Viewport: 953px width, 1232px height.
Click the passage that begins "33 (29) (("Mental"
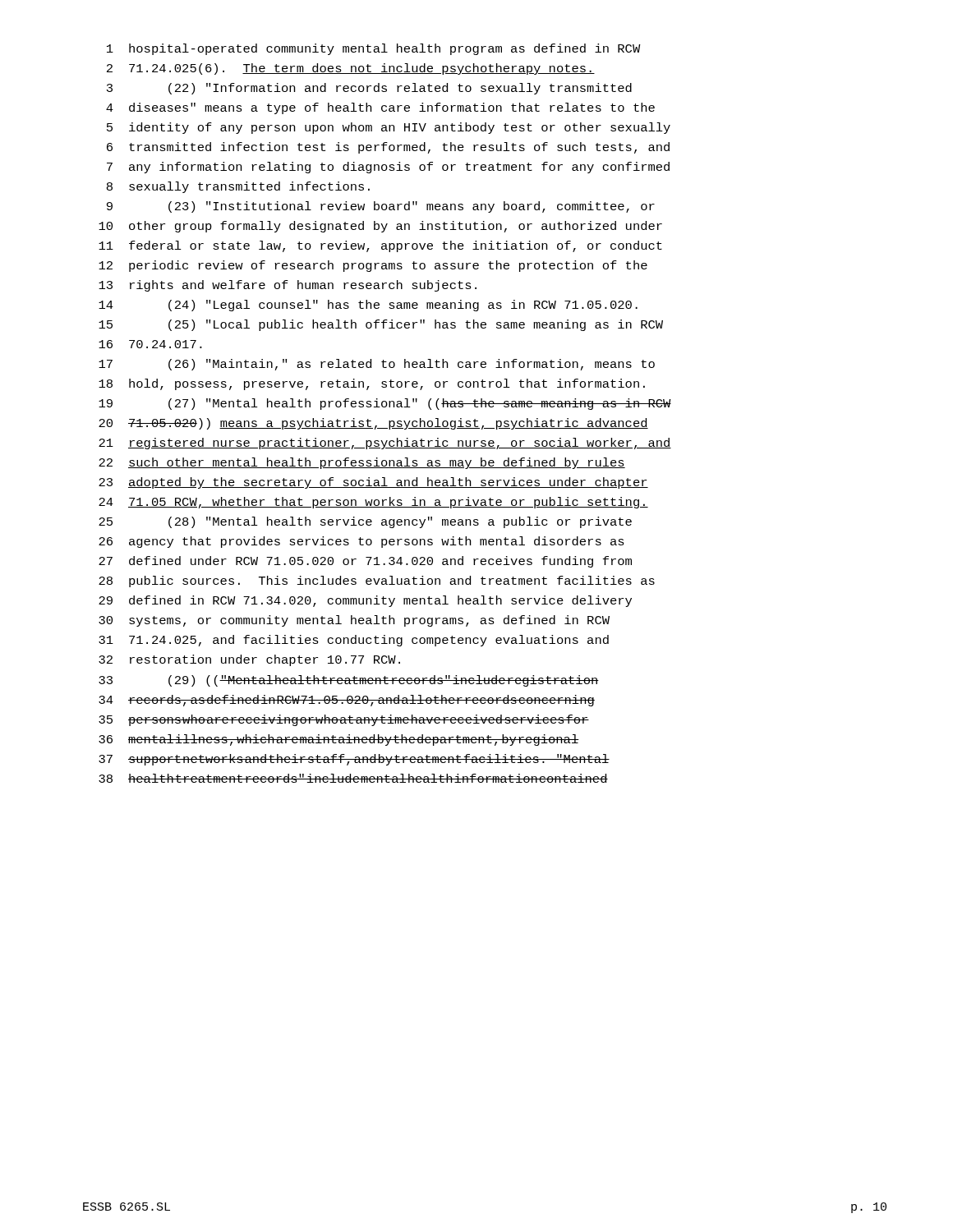pos(485,730)
